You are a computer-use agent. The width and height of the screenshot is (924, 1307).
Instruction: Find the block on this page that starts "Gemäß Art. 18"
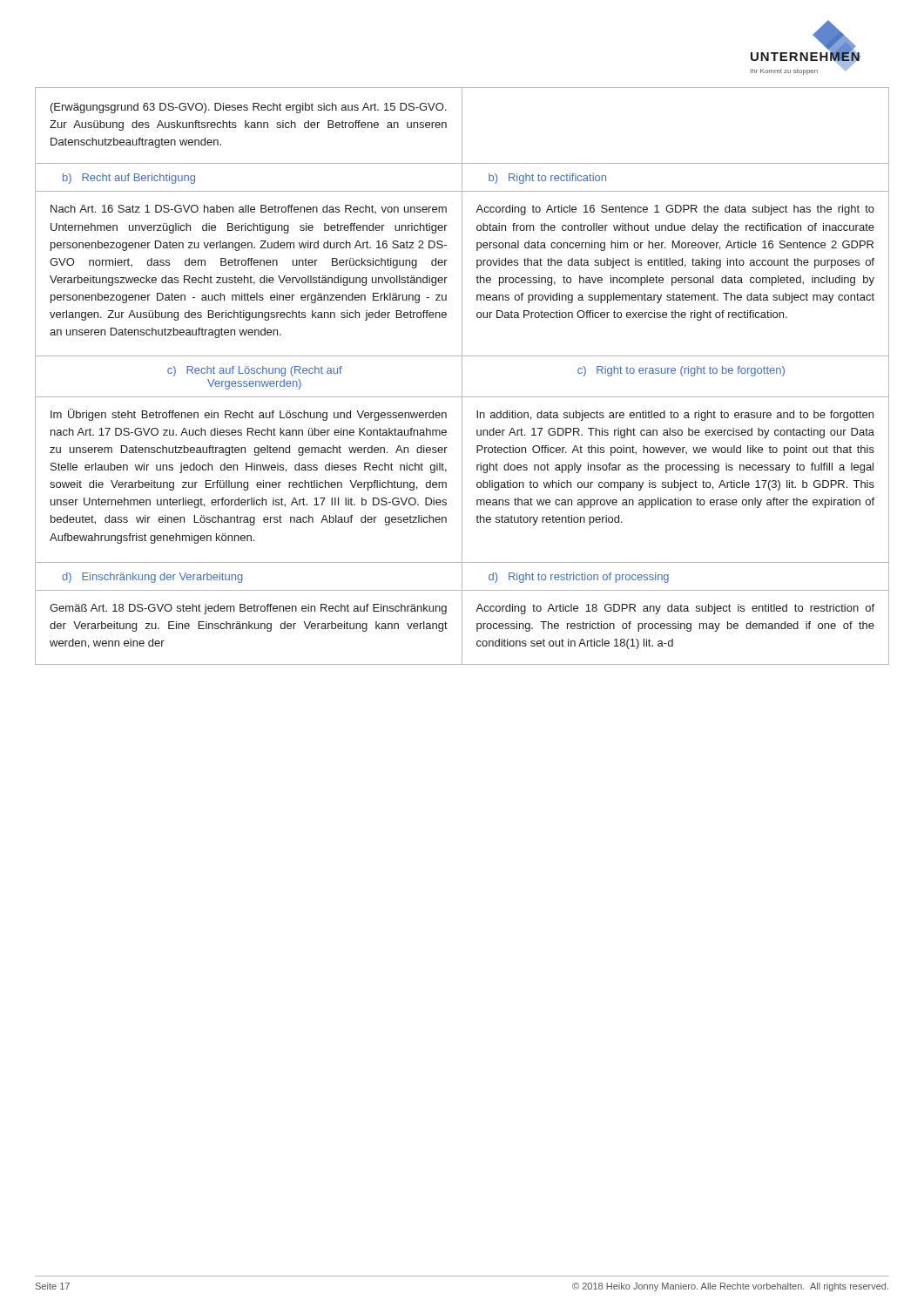click(x=248, y=625)
